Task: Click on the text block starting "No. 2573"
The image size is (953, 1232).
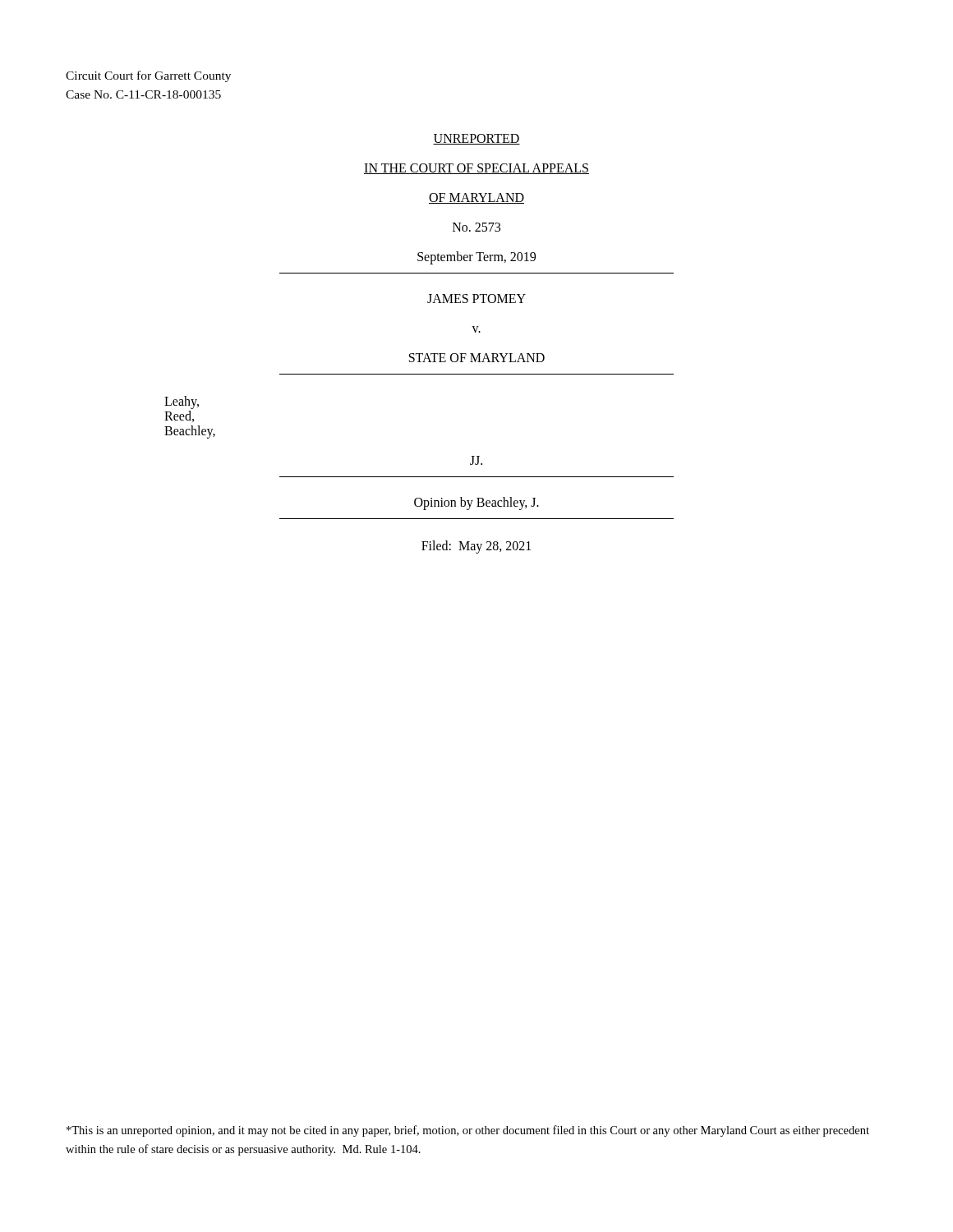Action: [476, 227]
